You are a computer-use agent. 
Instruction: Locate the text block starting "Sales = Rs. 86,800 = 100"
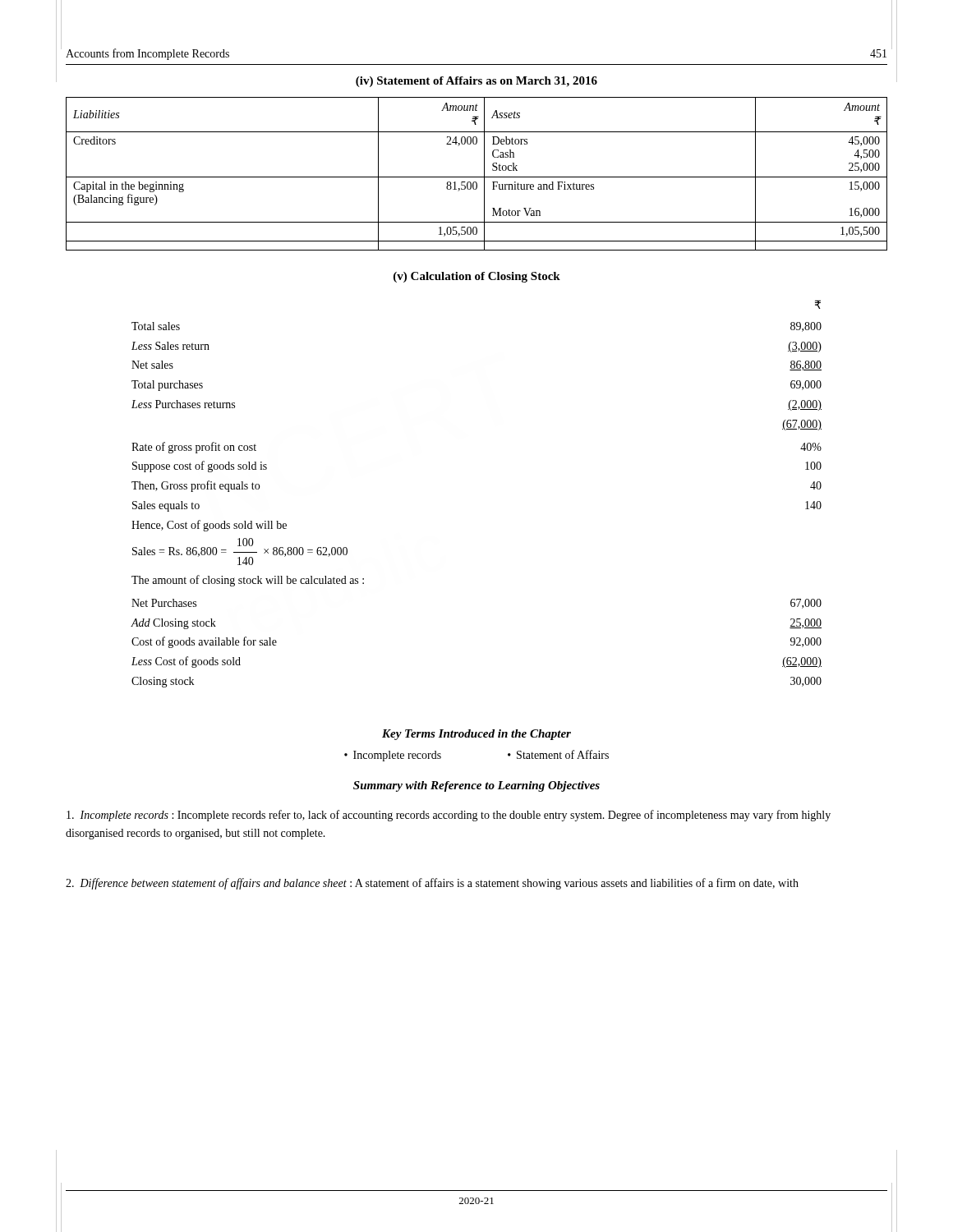point(240,553)
